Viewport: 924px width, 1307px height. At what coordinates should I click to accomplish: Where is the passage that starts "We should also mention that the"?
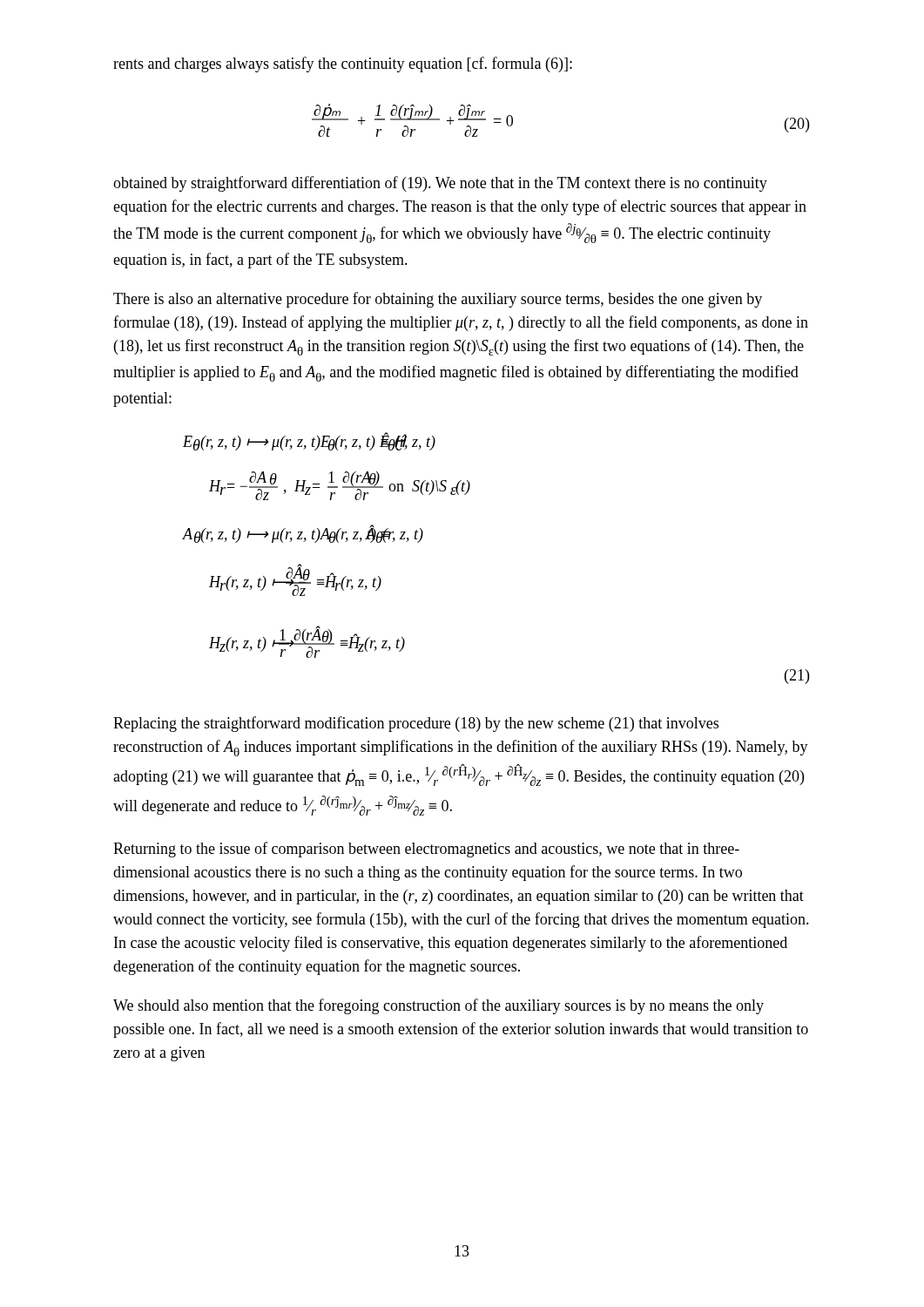click(x=461, y=1029)
